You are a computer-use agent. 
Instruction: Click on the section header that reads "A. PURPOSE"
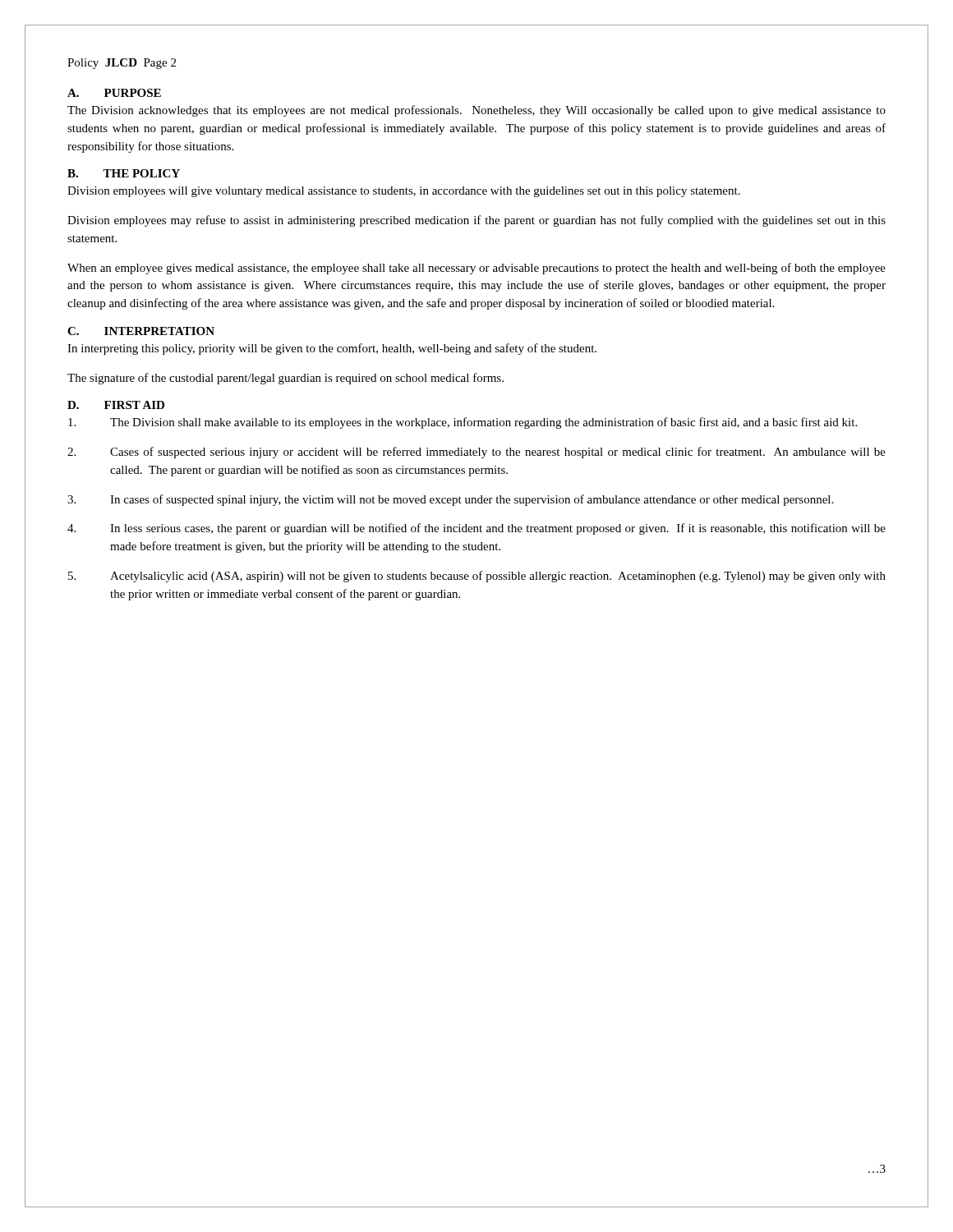click(x=114, y=93)
